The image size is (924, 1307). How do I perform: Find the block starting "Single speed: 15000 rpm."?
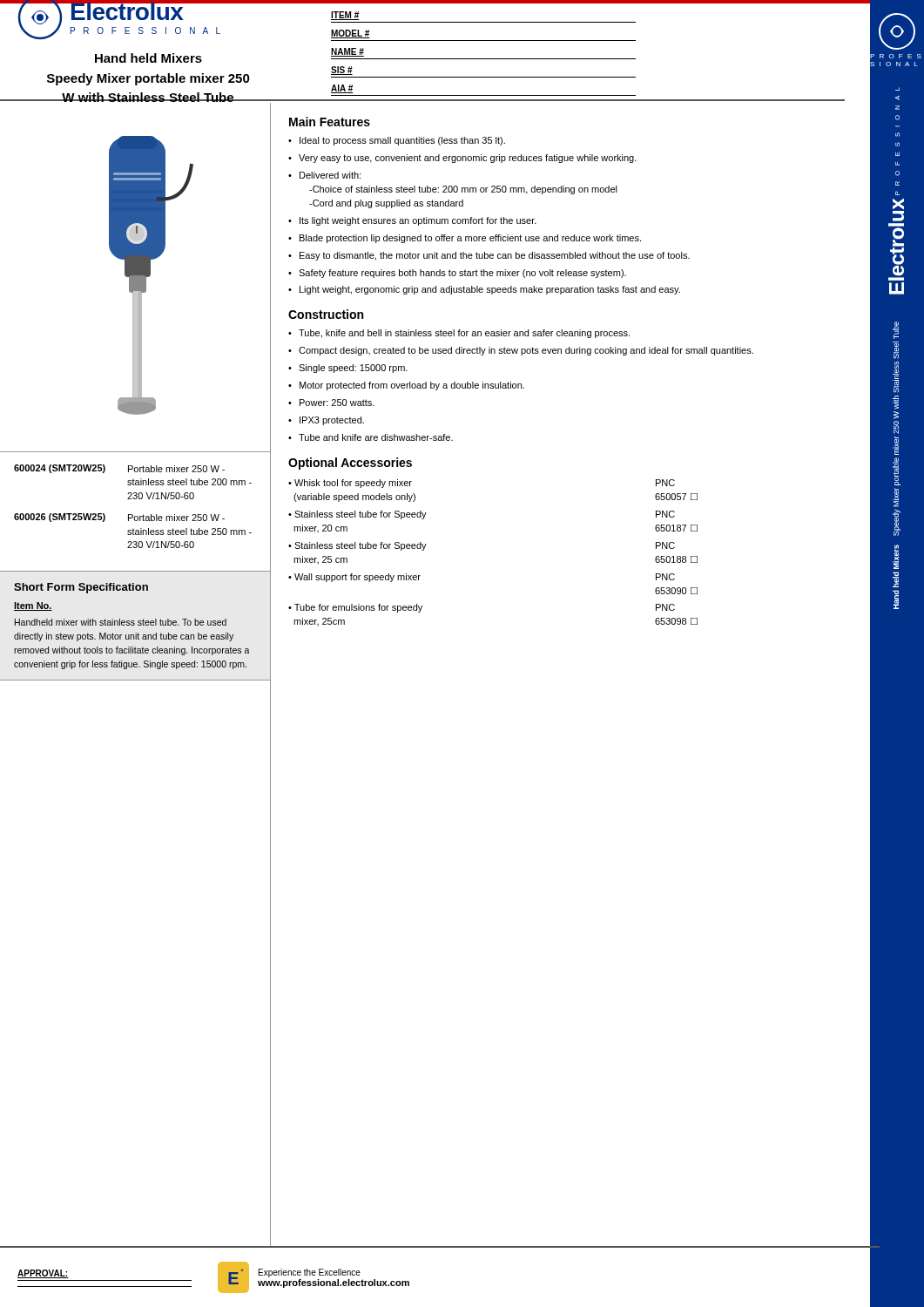tap(353, 368)
